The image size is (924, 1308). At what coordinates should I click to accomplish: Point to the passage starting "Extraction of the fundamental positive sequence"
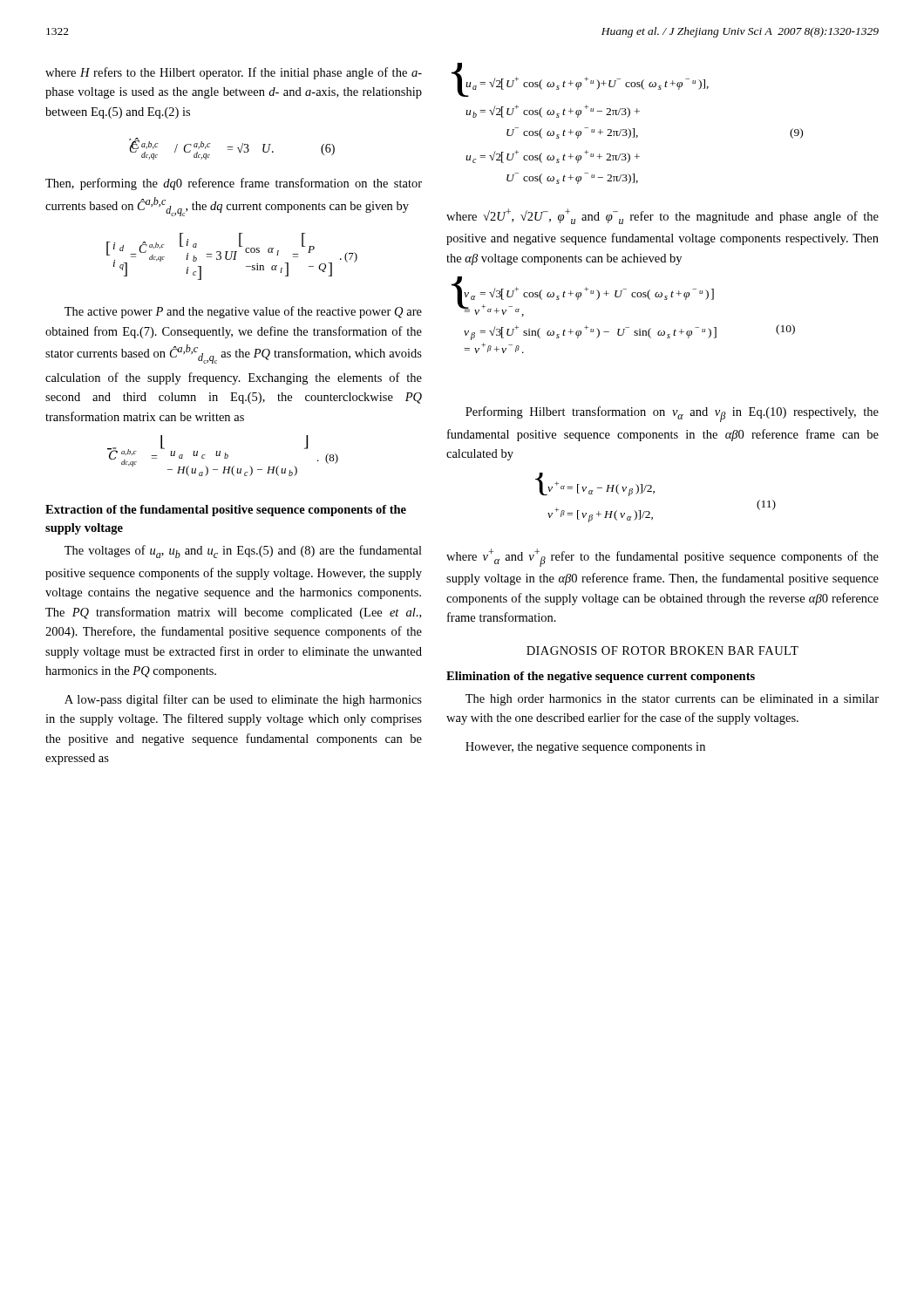coord(226,519)
